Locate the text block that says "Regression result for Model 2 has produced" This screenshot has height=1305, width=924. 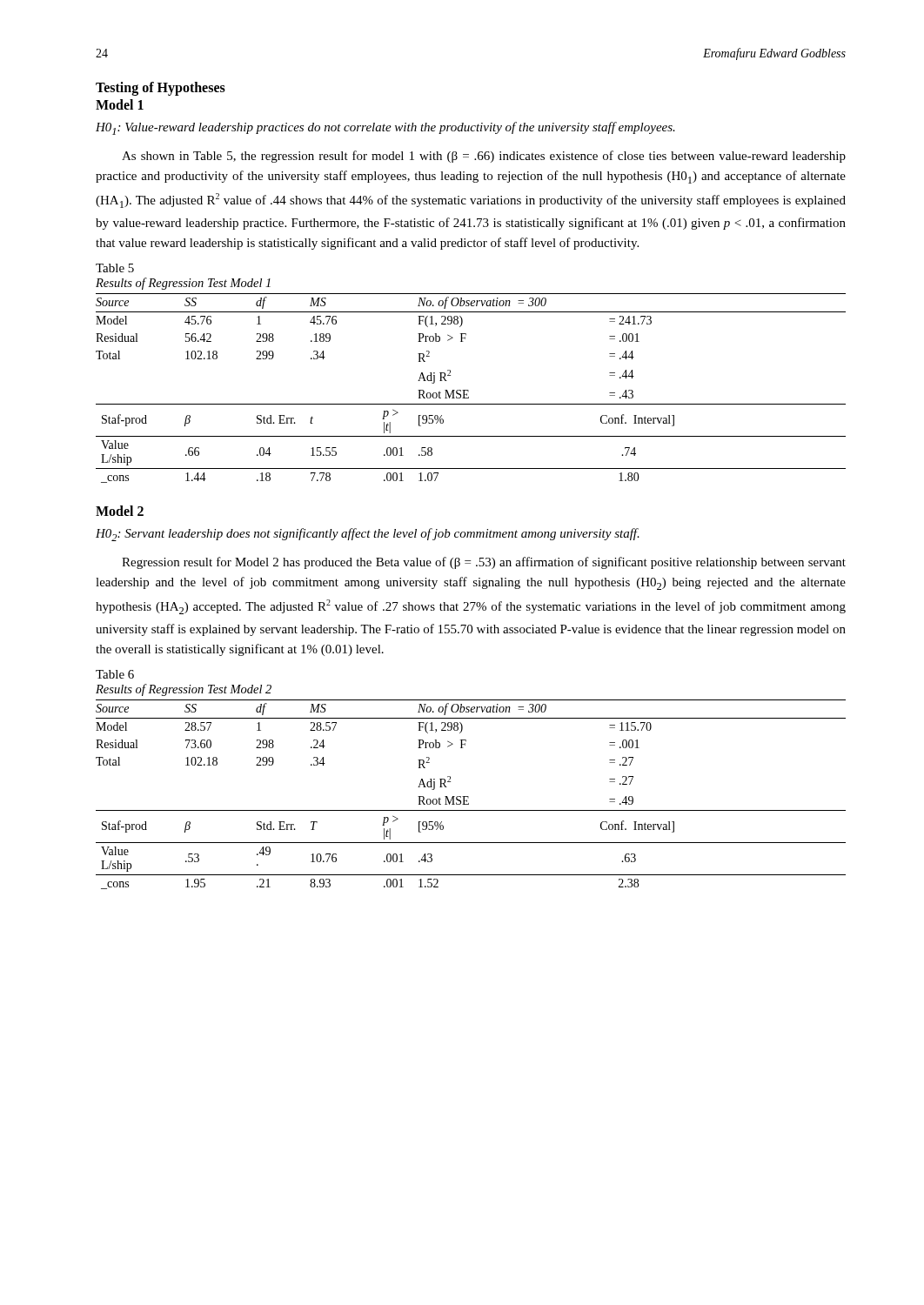471,606
